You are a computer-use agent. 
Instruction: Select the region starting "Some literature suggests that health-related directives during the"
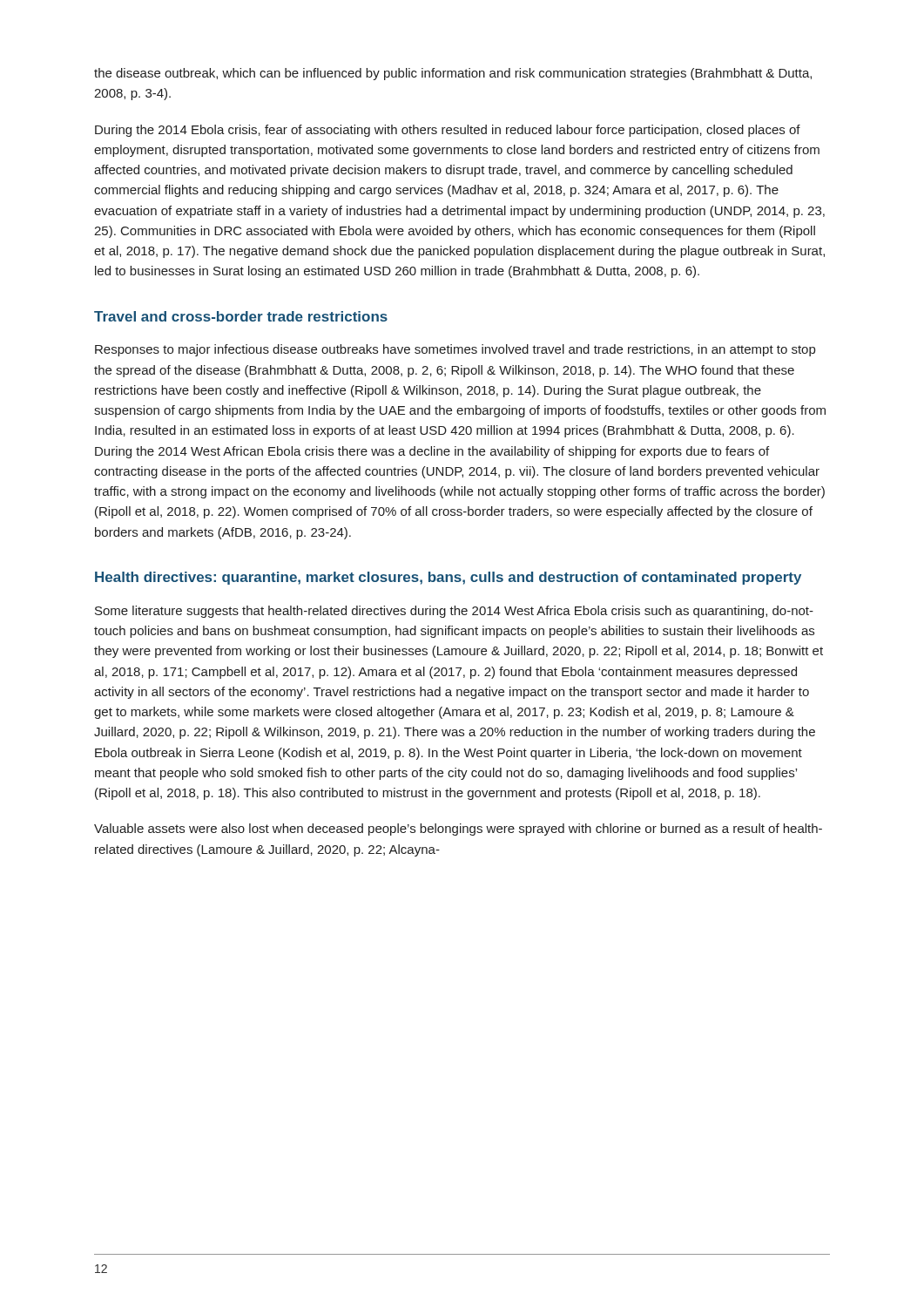[x=459, y=701]
